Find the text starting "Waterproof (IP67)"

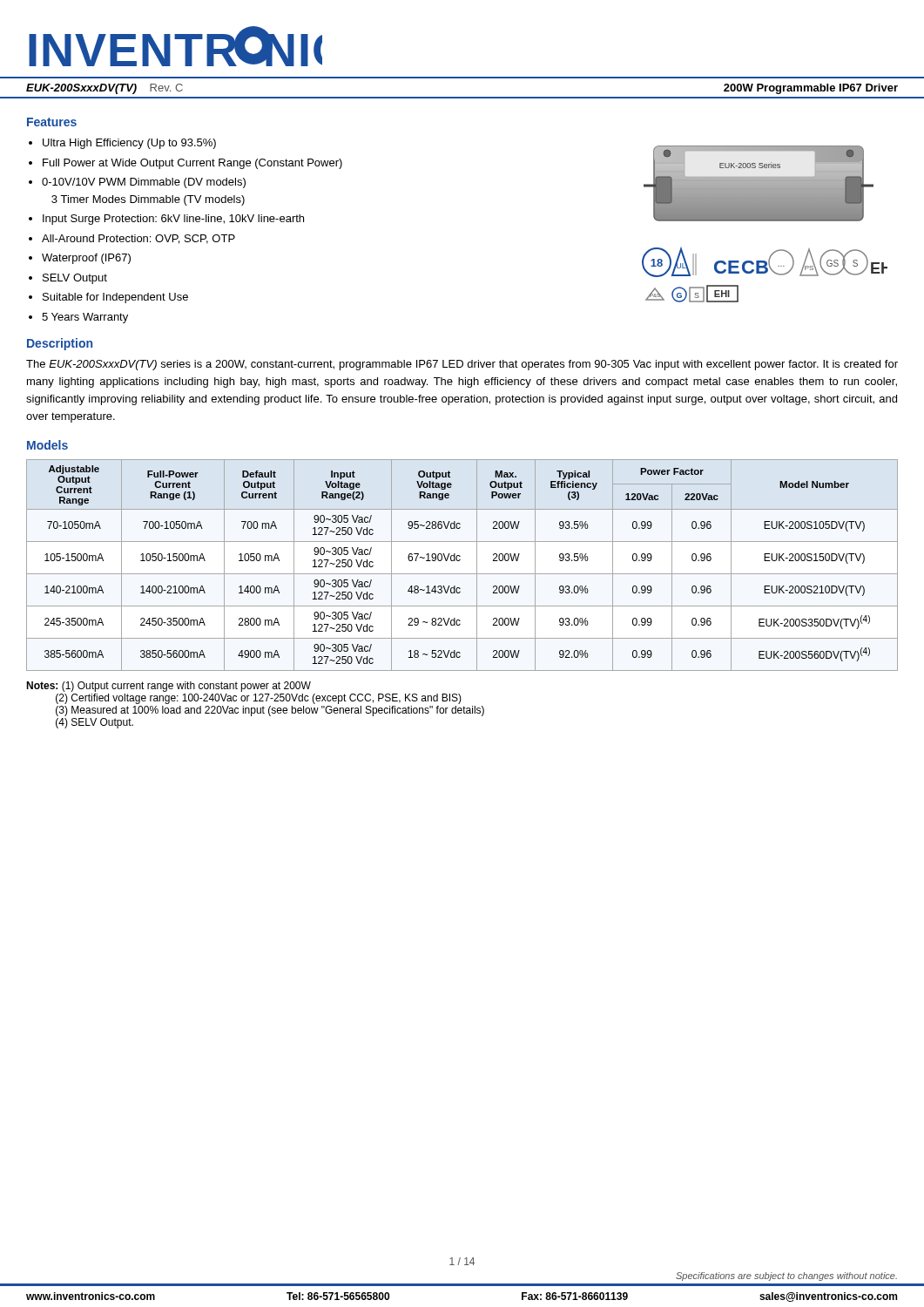(87, 257)
